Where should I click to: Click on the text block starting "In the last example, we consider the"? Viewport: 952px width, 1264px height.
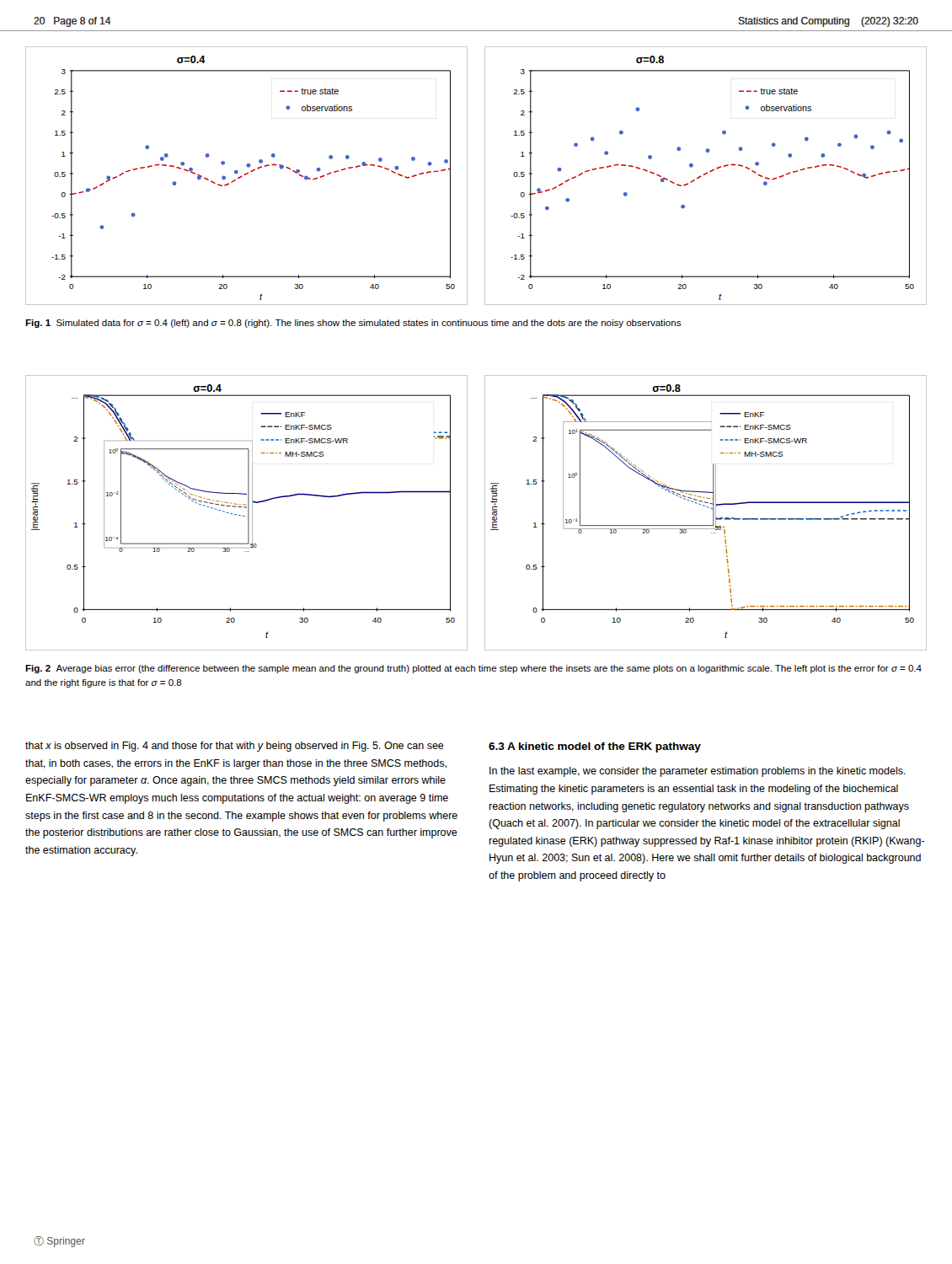(x=707, y=823)
